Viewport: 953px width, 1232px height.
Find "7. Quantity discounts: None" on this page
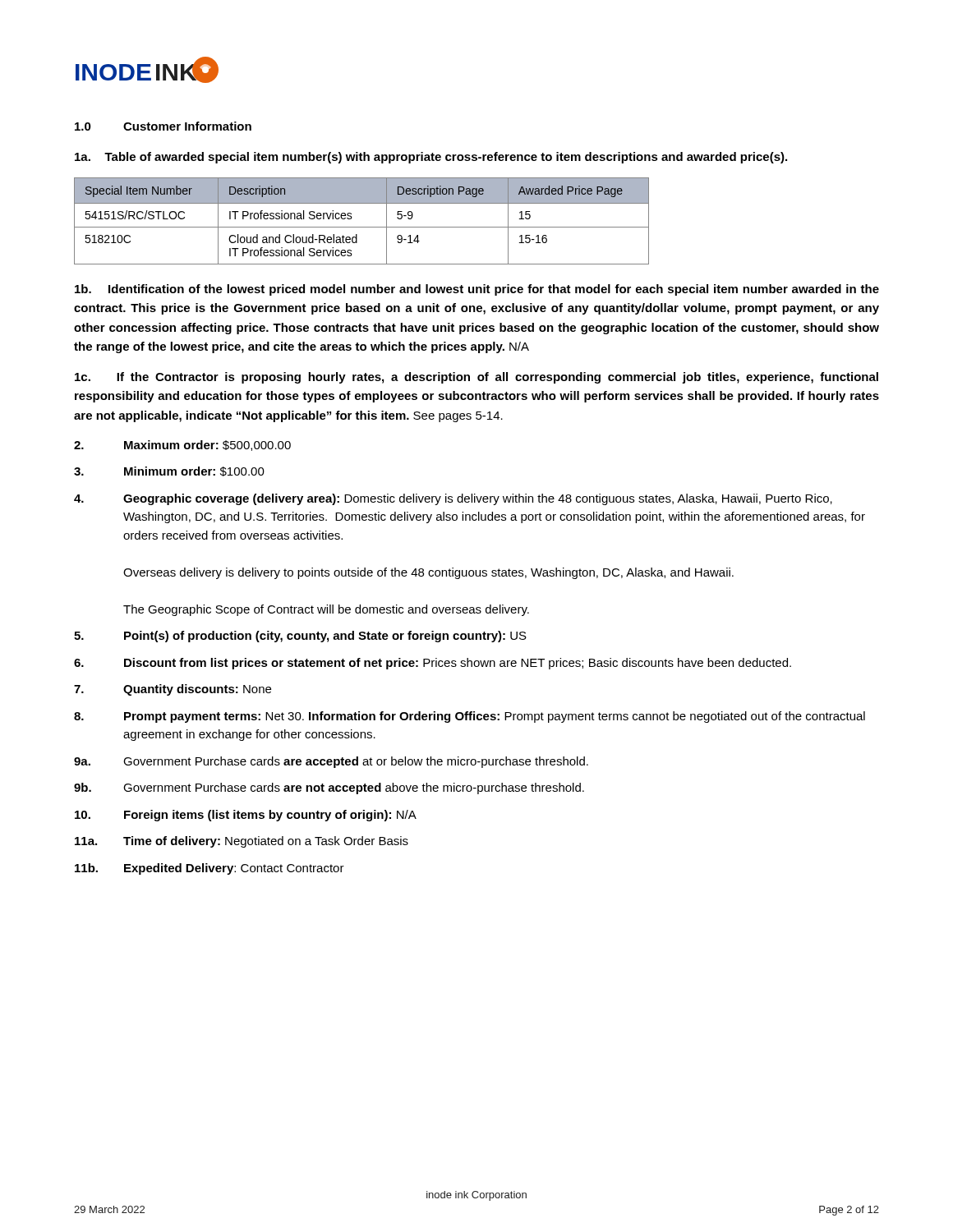pyautogui.click(x=173, y=690)
